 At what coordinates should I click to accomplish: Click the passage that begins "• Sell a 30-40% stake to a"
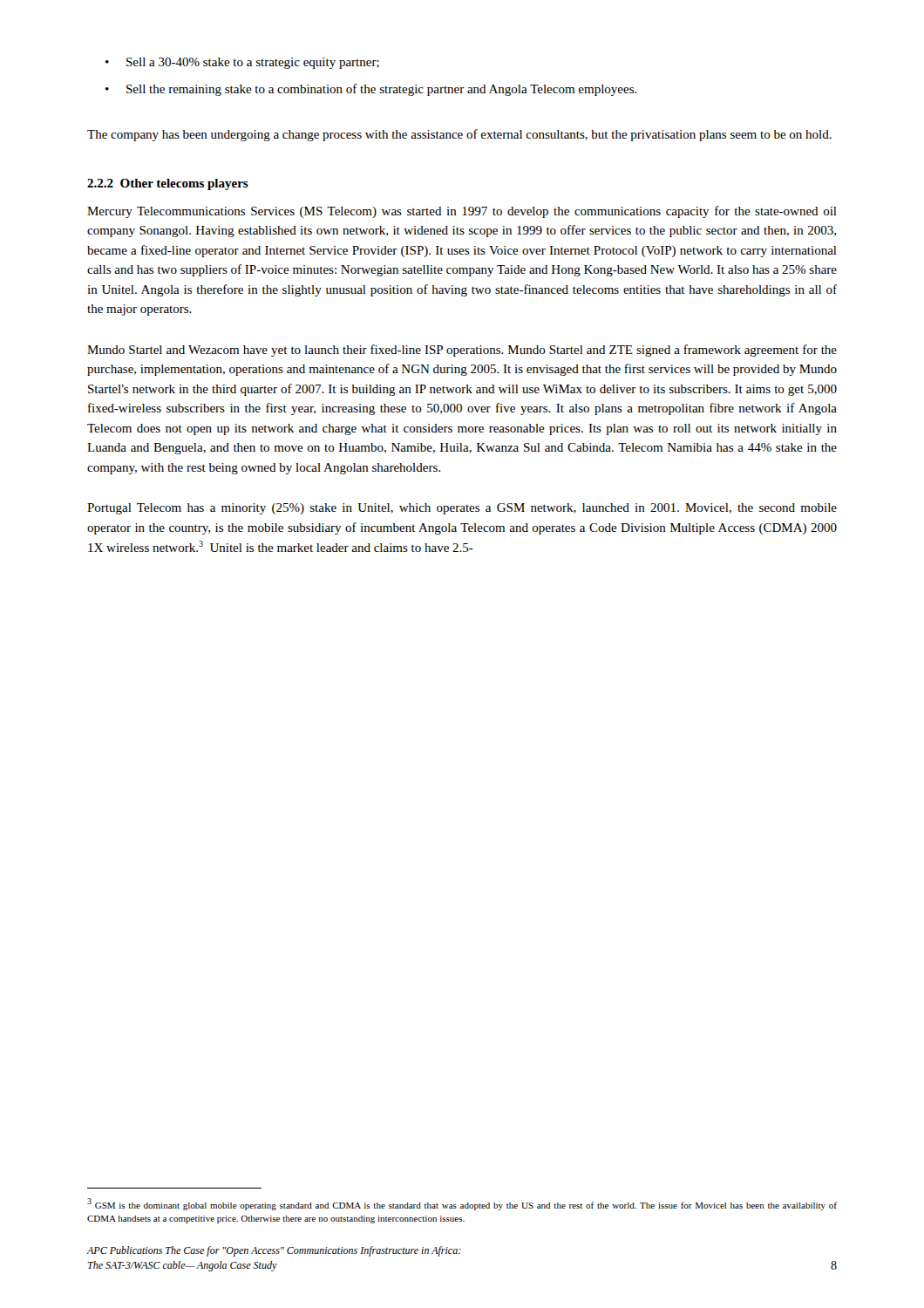click(242, 62)
